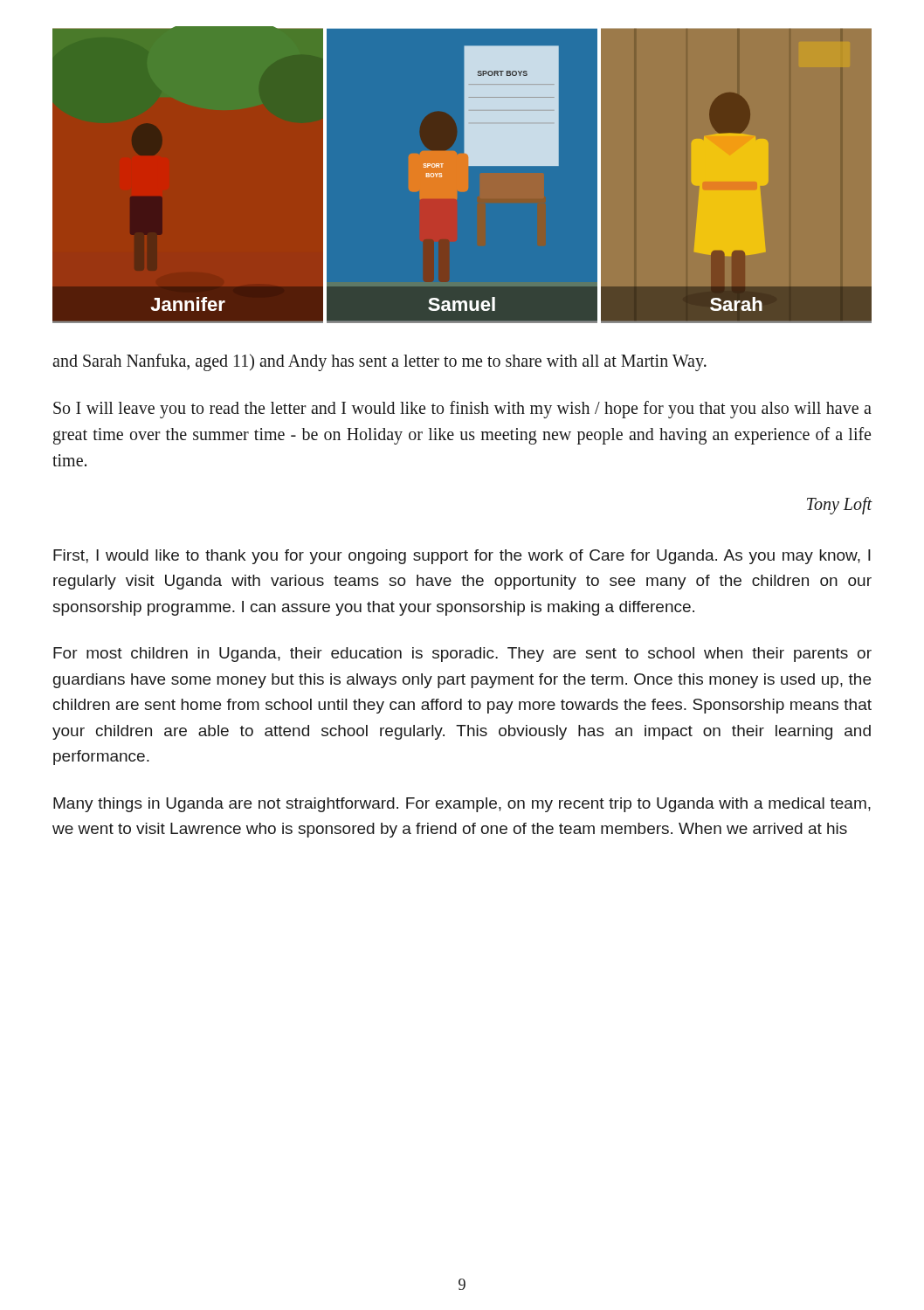Point to the block beginning "For most children in Uganda,"
924x1310 pixels.
462,704
